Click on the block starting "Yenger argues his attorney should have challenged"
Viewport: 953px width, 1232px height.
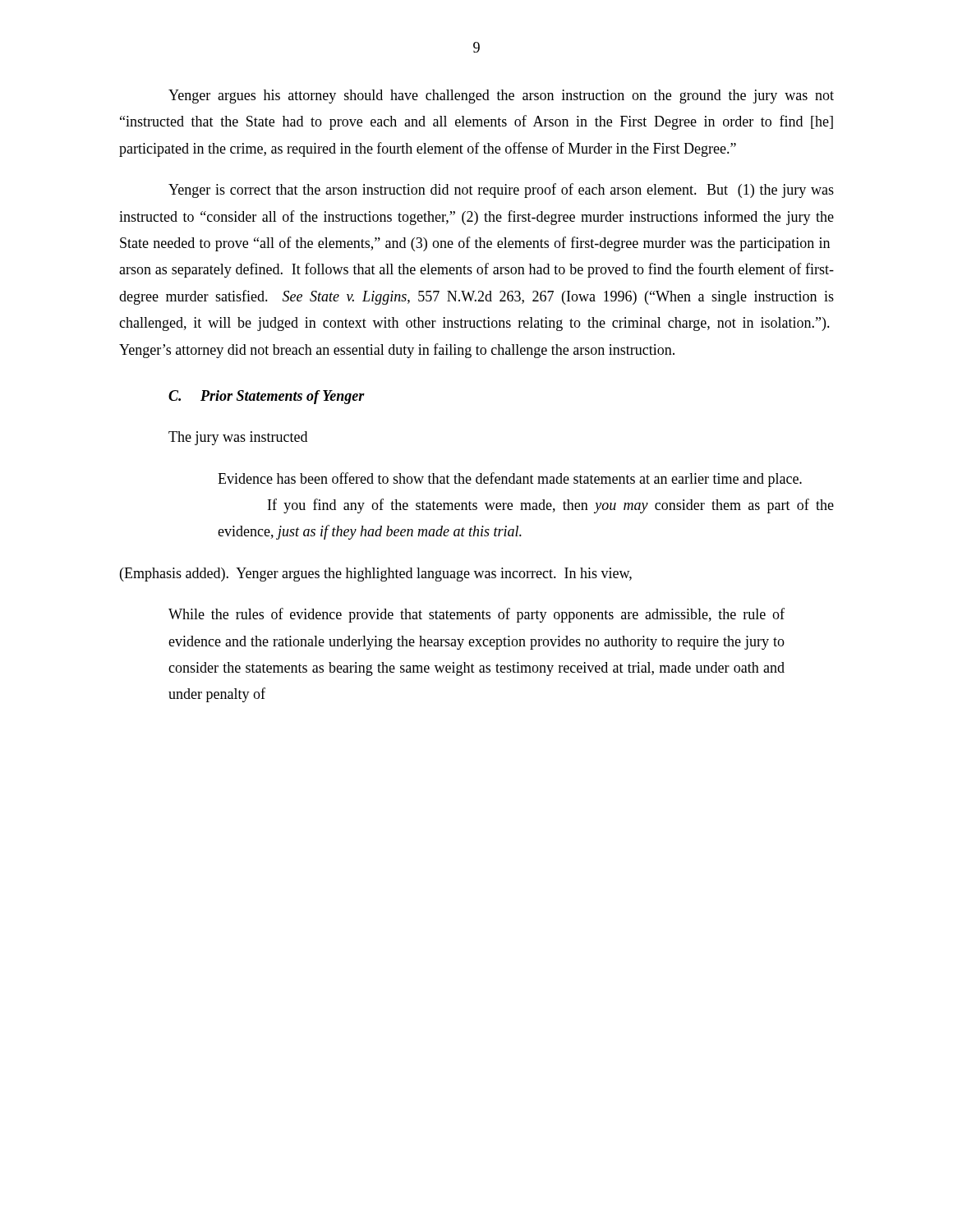pyautogui.click(x=476, y=122)
